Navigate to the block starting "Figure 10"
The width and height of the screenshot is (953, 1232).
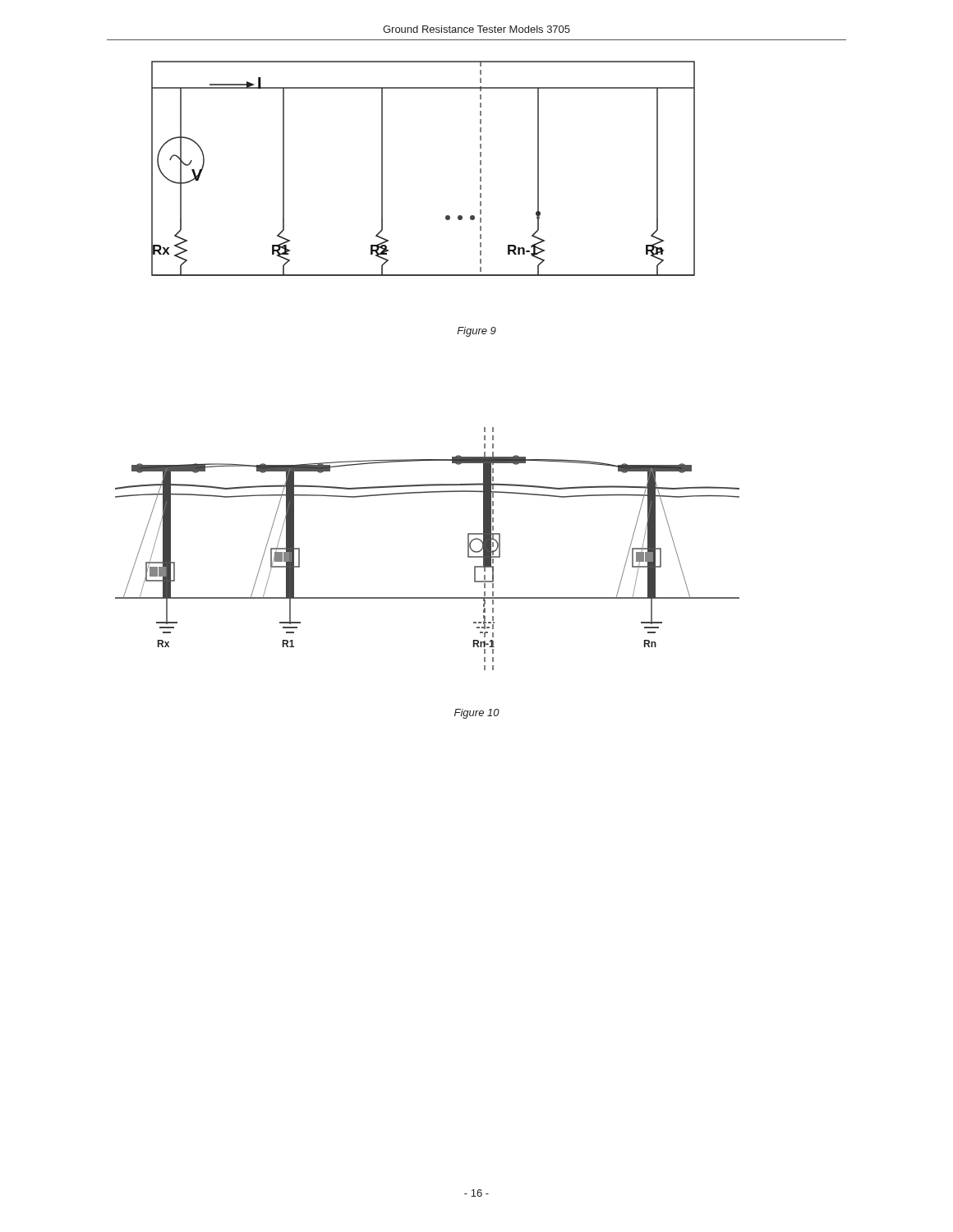tap(476, 712)
